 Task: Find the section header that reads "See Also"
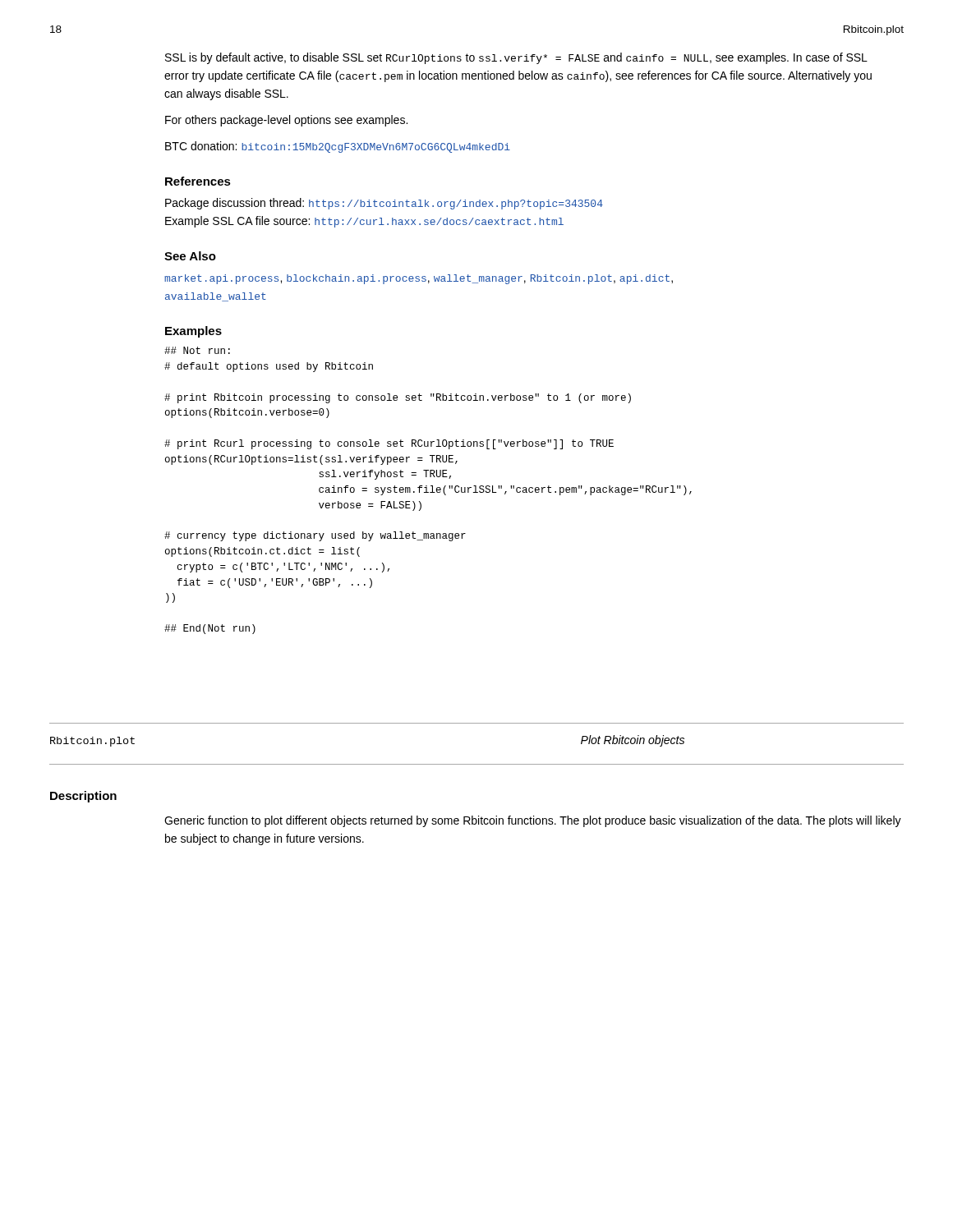click(x=190, y=256)
